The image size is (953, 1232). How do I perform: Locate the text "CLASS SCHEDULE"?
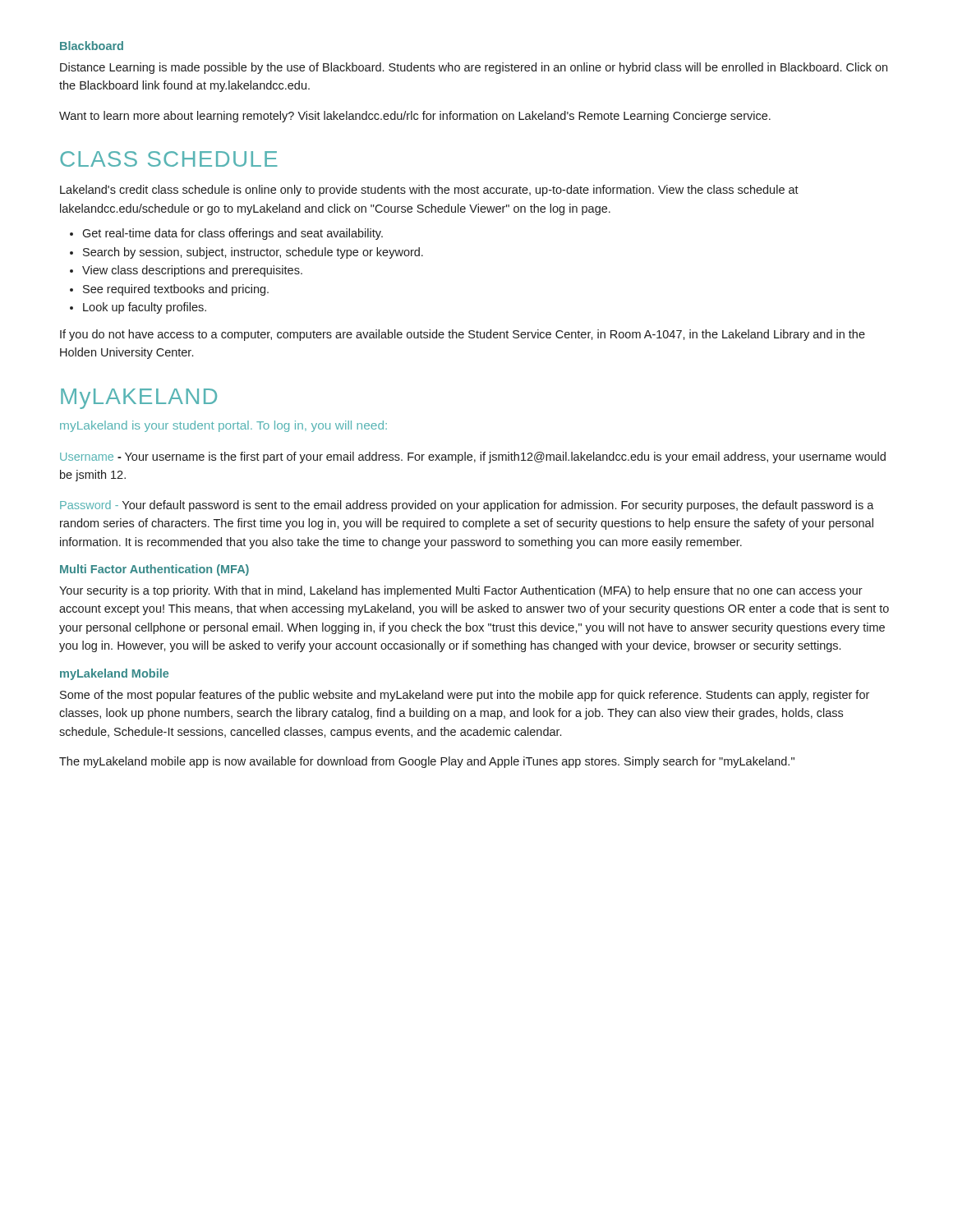[169, 159]
